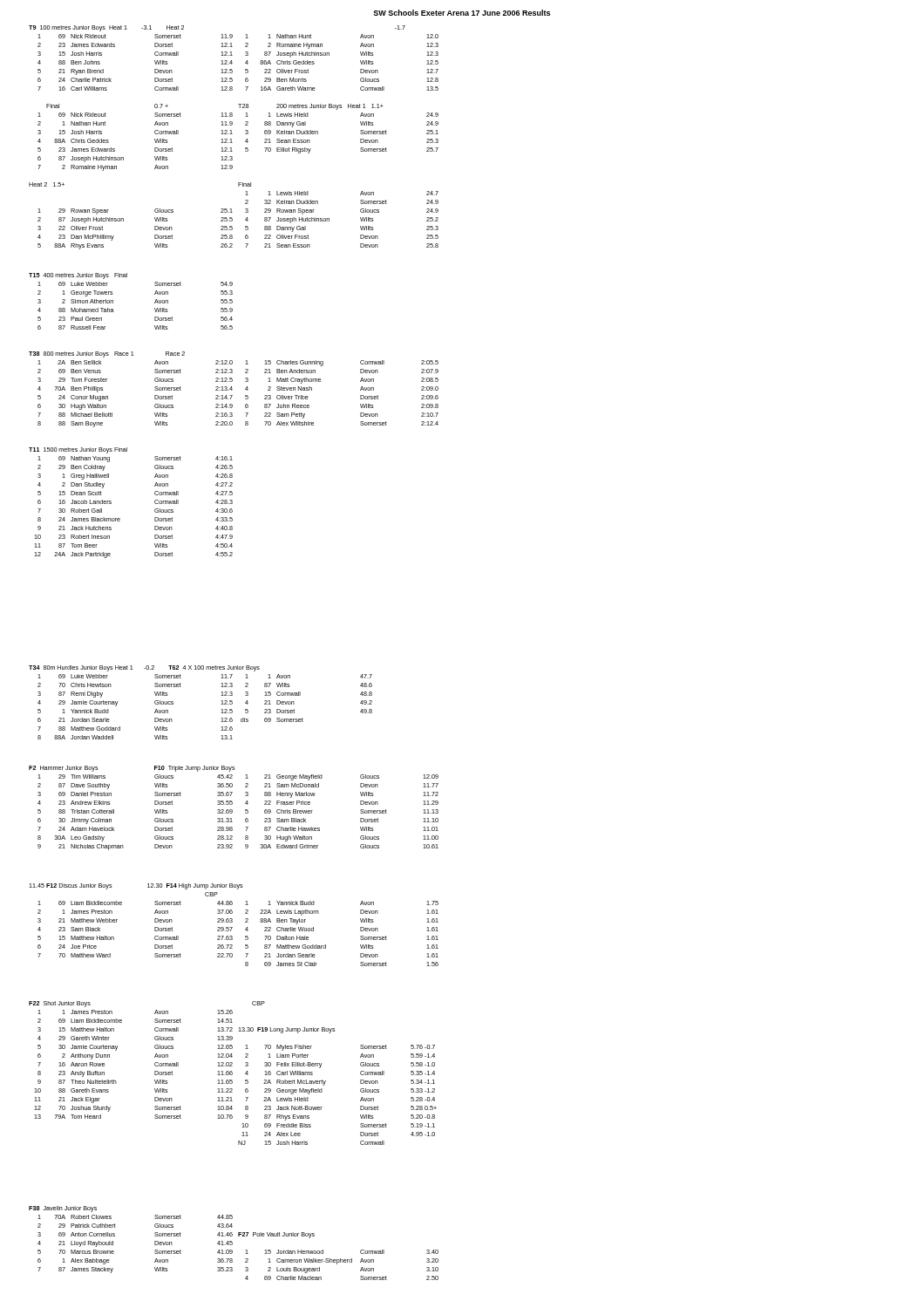Image resolution: width=924 pixels, height=1308 pixels.
Task: Locate the table with the text "Louis Bougeard"
Action: pyautogui.click(x=240, y=1243)
